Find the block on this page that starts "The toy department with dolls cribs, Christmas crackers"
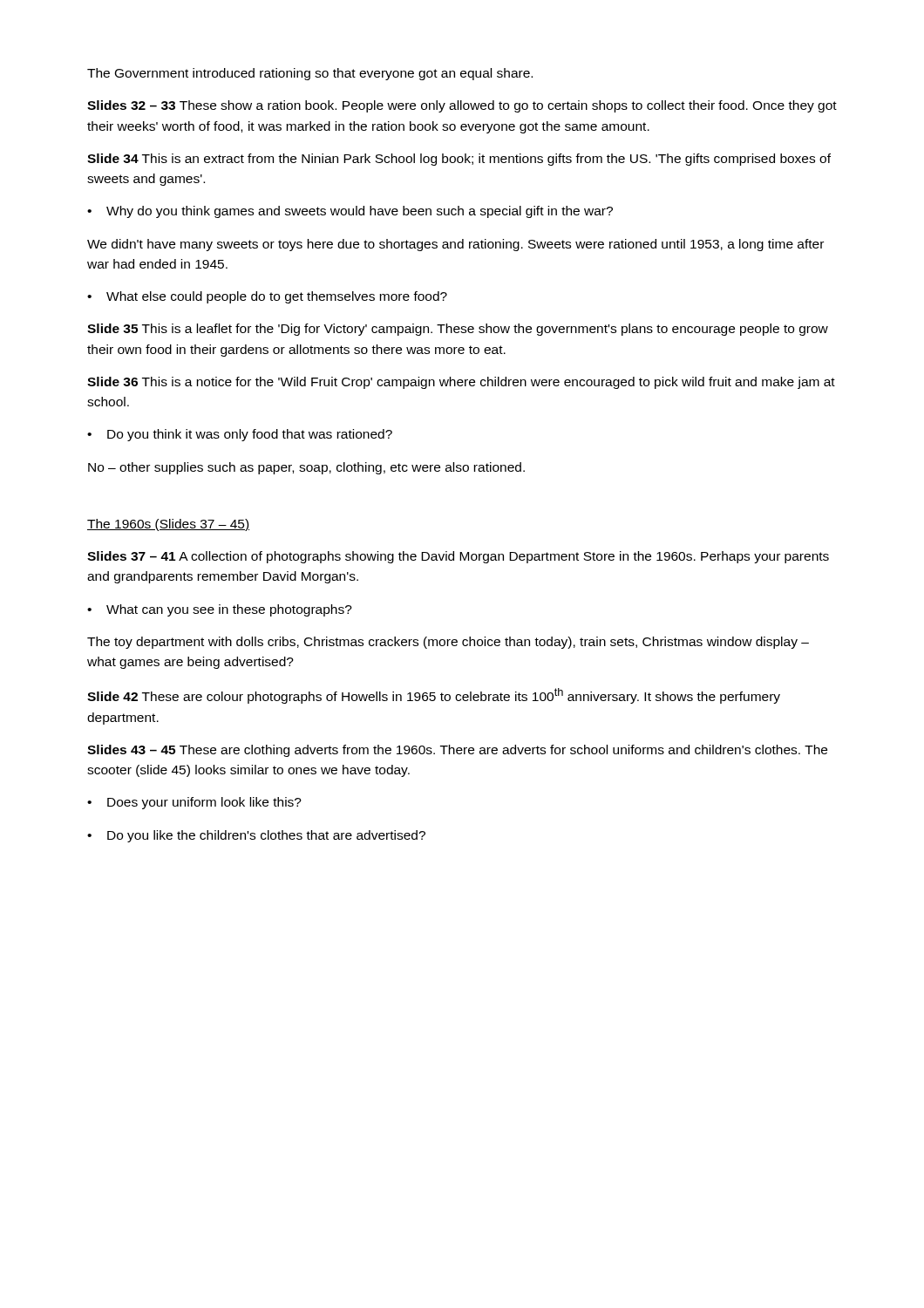Image resolution: width=924 pixels, height=1308 pixels. click(448, 651)
